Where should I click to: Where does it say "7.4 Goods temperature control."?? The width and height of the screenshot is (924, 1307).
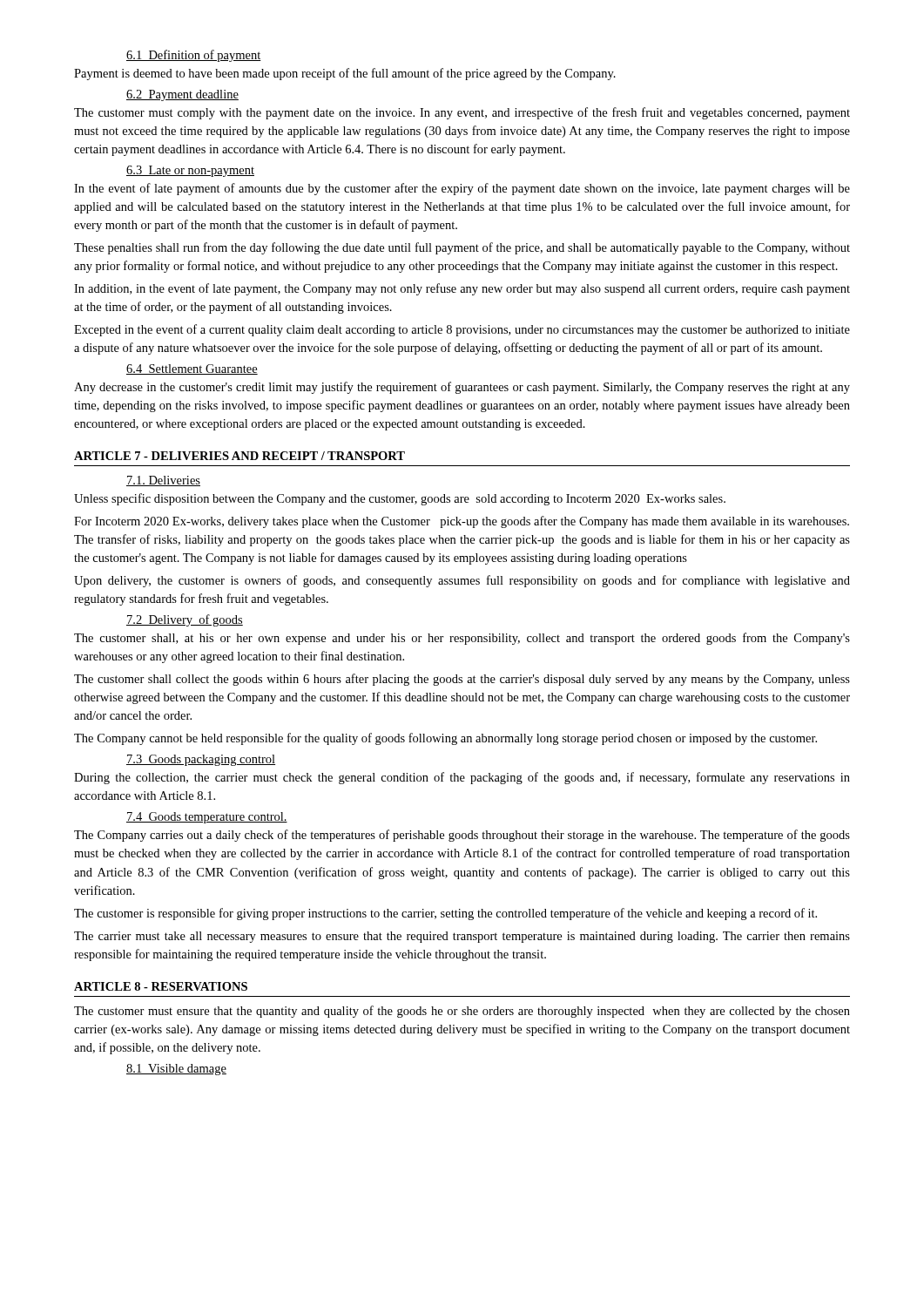207,817
